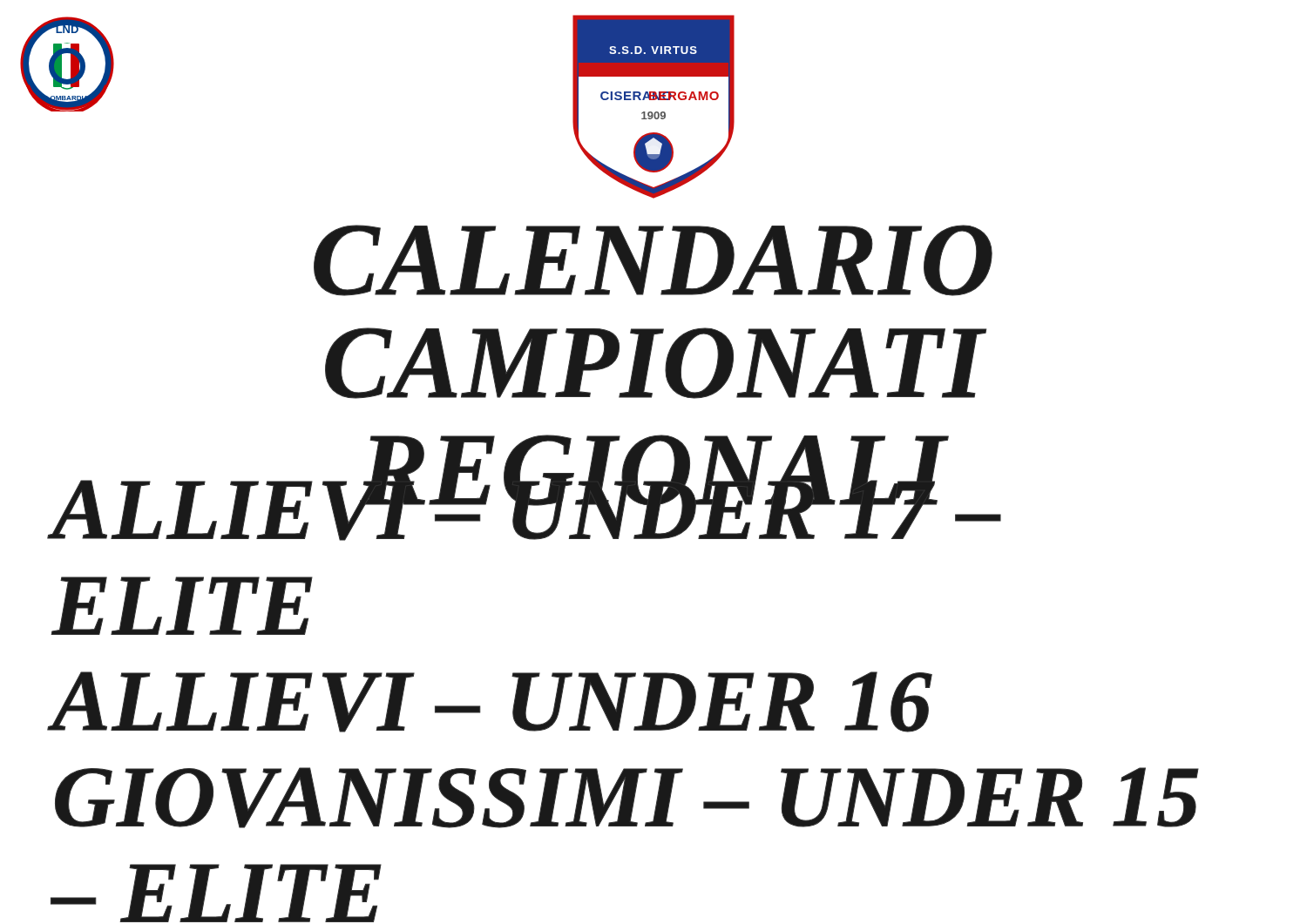Locate the text block with the text "GIOVANISSIMI – UNDER"

click(654, 836)
